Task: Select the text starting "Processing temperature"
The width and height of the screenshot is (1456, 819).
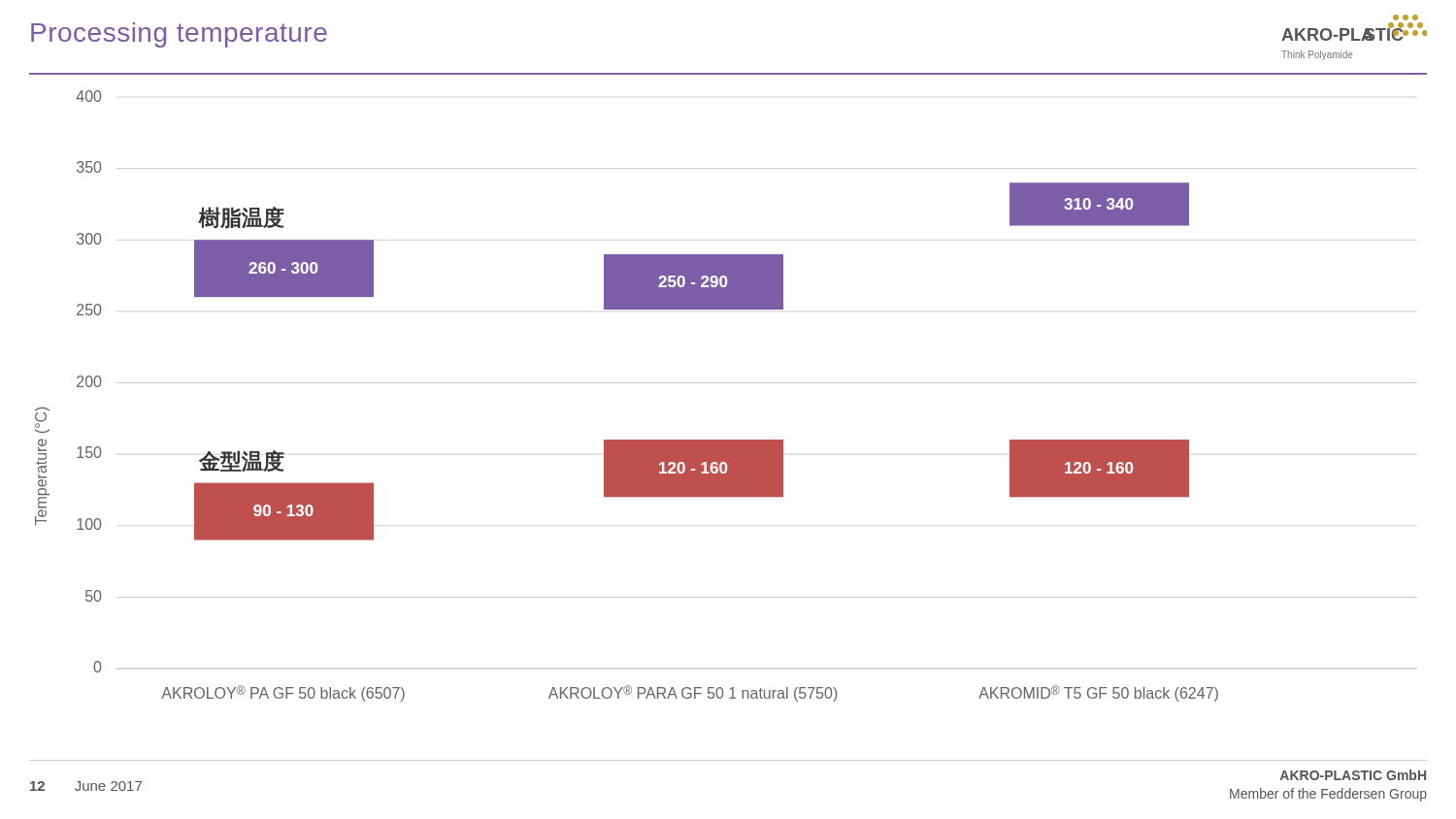Action: pyautogui.click(x=179, y=33)
